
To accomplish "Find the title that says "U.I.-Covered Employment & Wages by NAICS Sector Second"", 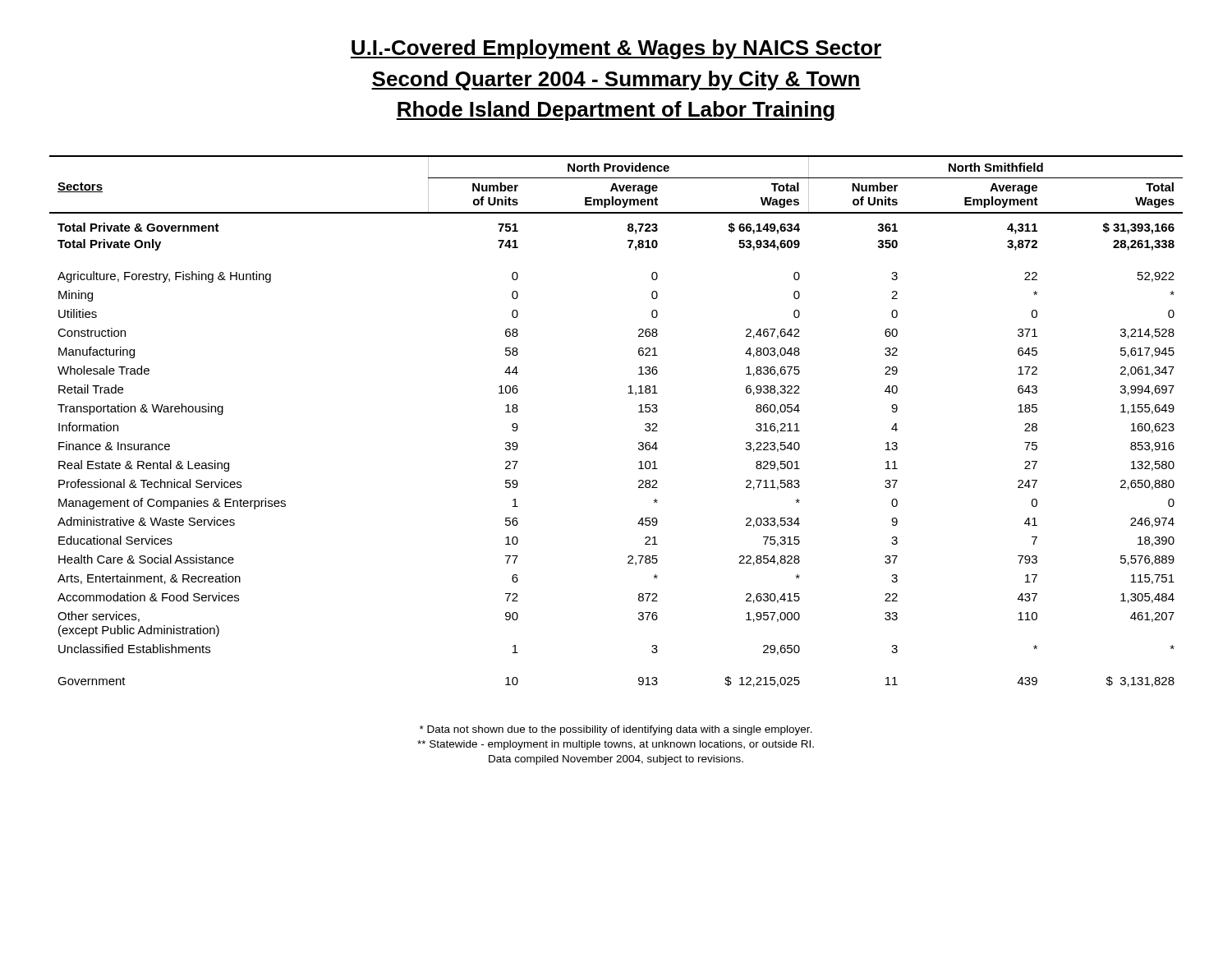I will coord(616,79).
